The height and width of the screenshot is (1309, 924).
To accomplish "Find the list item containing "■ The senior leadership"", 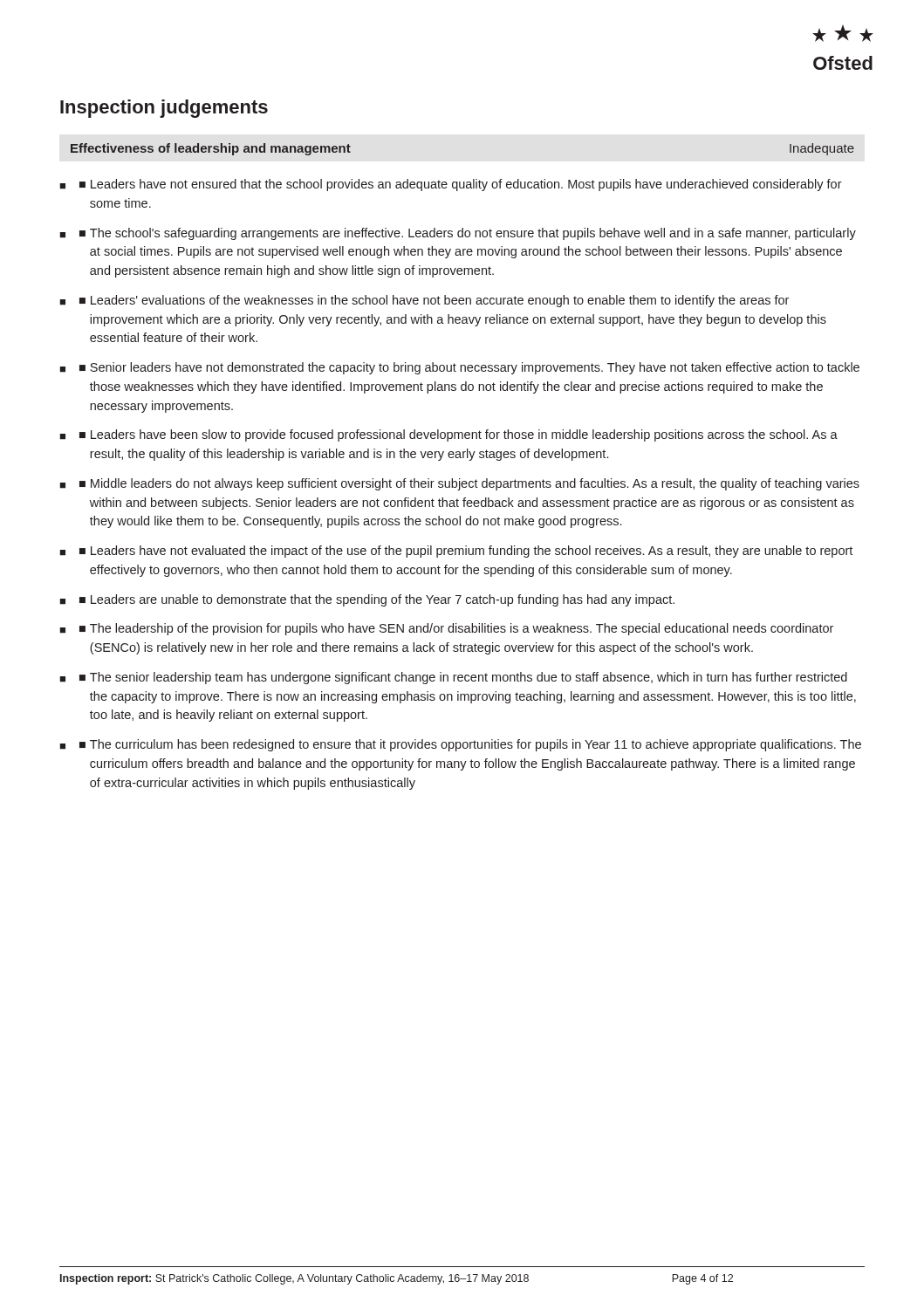I will pyautogui.click(x=472, y=697).
